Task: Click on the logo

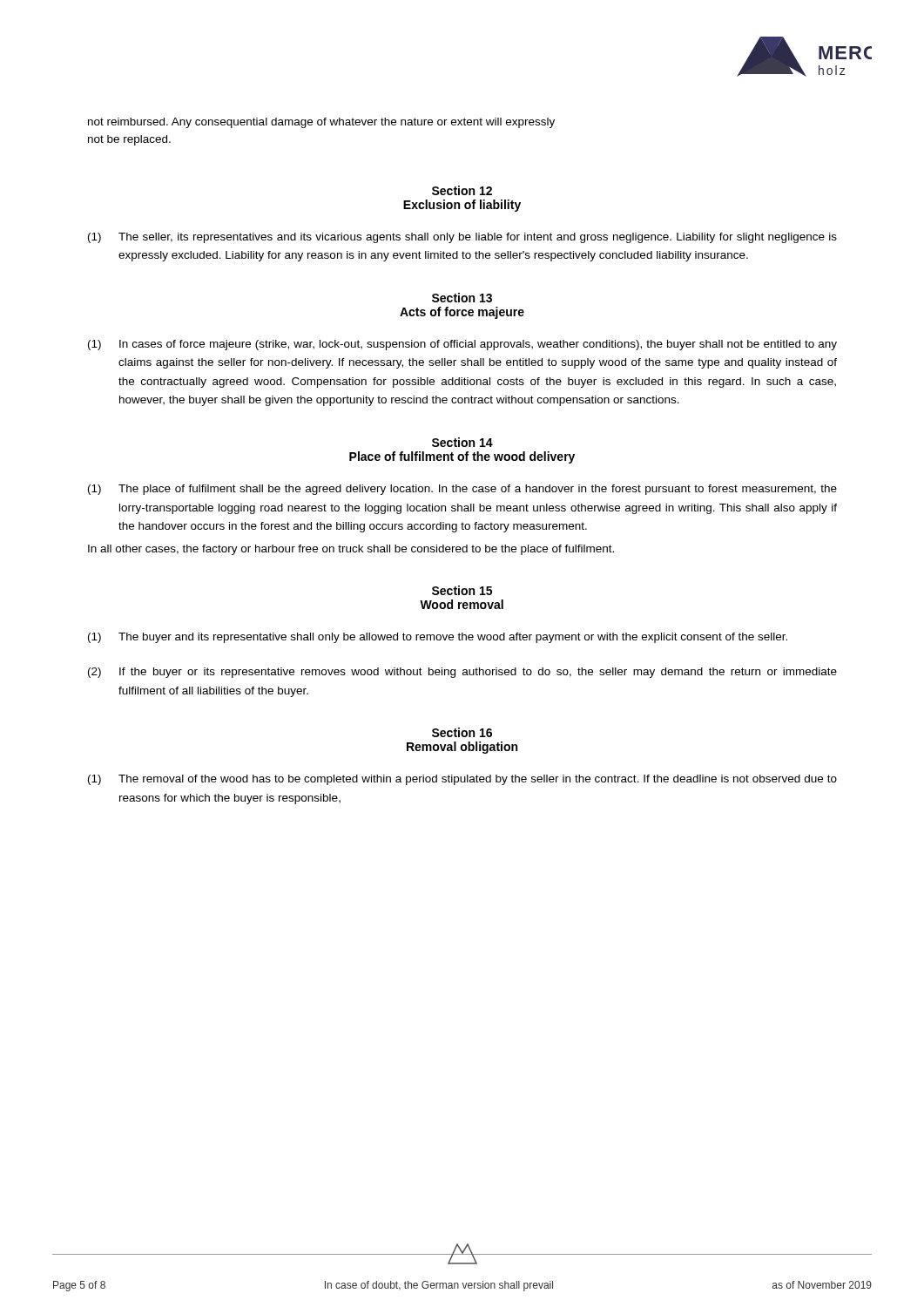Action: point(802,58)
